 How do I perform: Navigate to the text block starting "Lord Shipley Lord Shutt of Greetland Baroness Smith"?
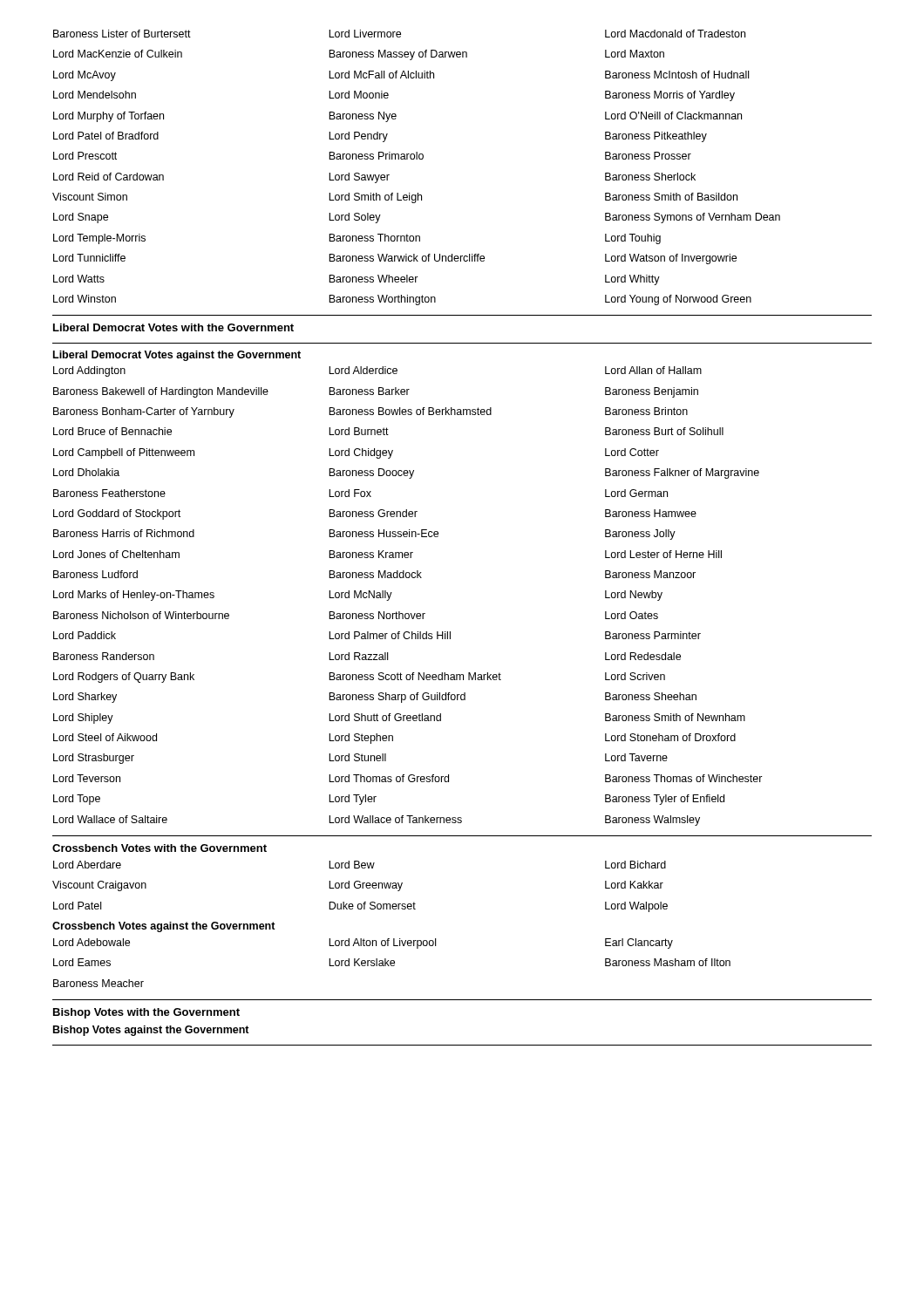tap(399, 719)
